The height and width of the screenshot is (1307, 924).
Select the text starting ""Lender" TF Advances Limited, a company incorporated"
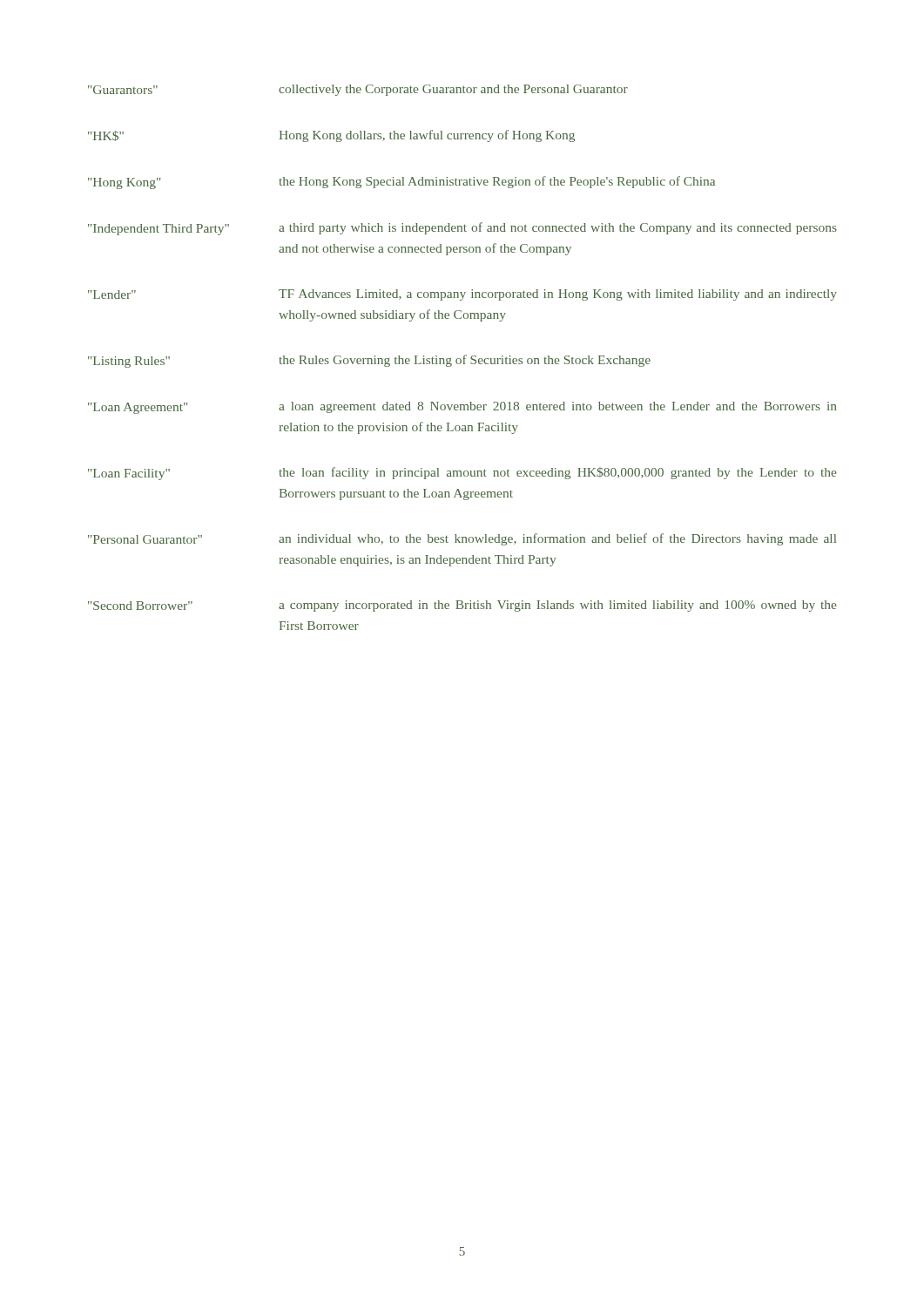click(x=462, y=304)
